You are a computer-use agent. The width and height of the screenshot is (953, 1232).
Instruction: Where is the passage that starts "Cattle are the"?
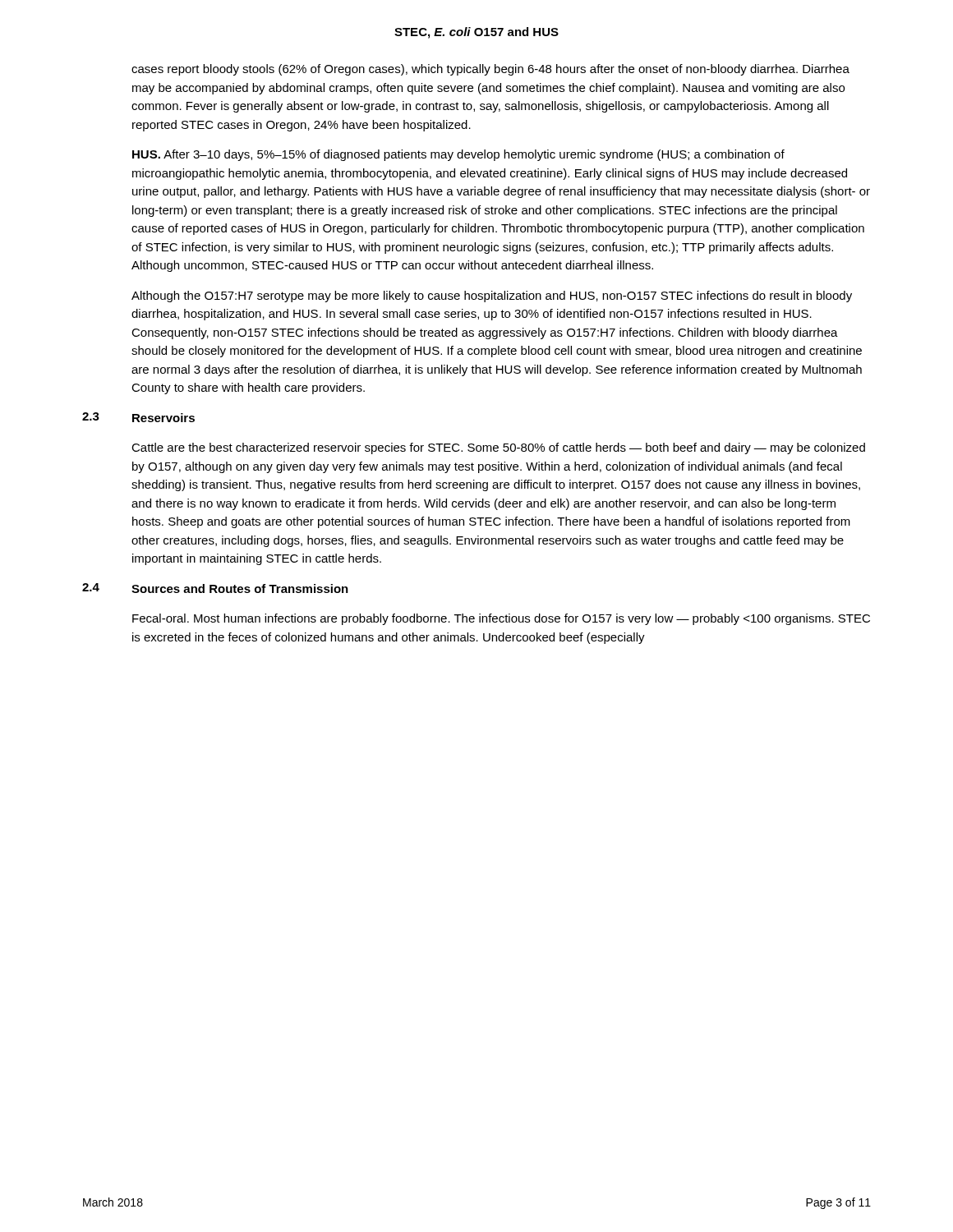click(499, 503)
